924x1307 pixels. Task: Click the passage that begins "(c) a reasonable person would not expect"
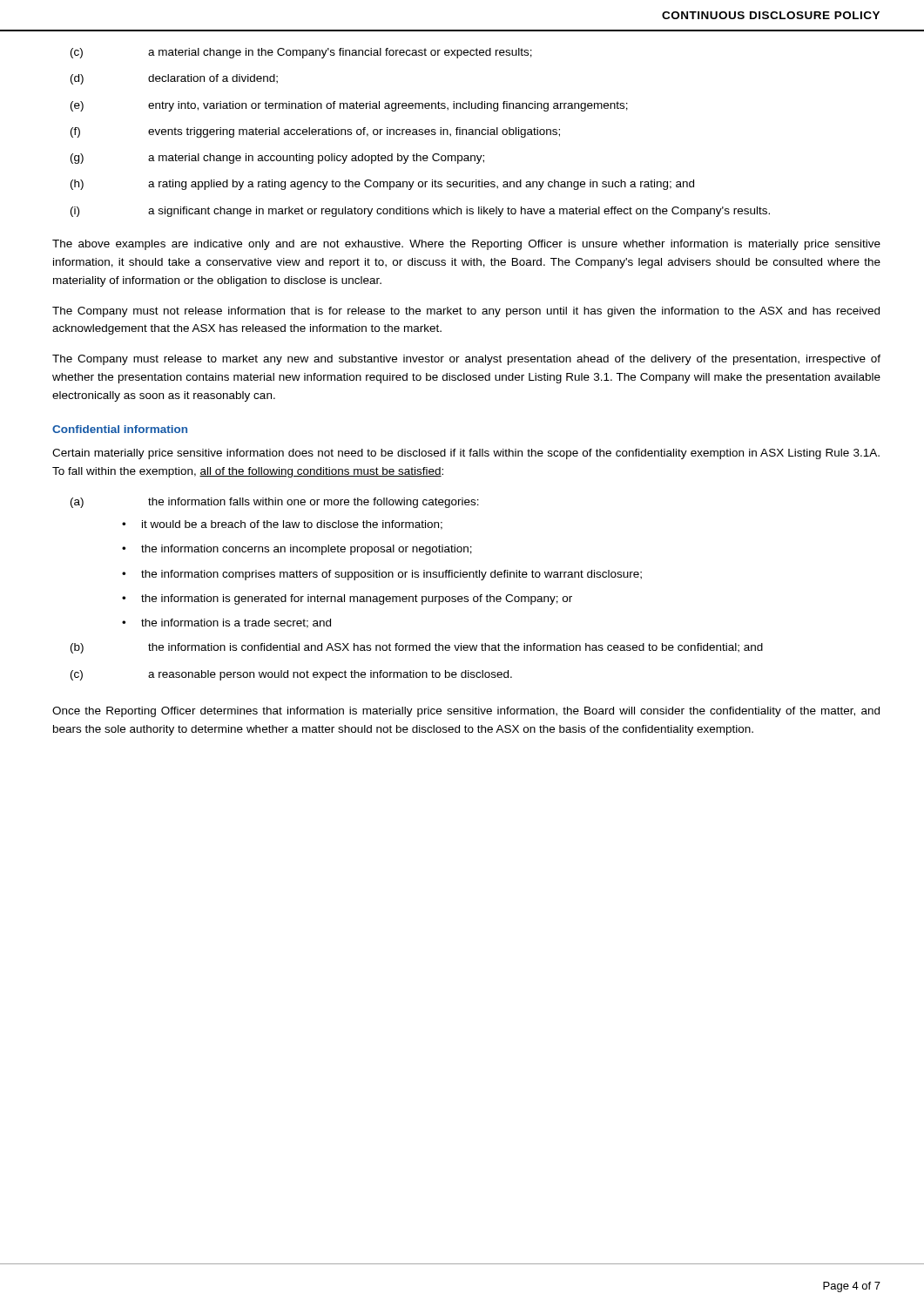(x=466, y=674)
